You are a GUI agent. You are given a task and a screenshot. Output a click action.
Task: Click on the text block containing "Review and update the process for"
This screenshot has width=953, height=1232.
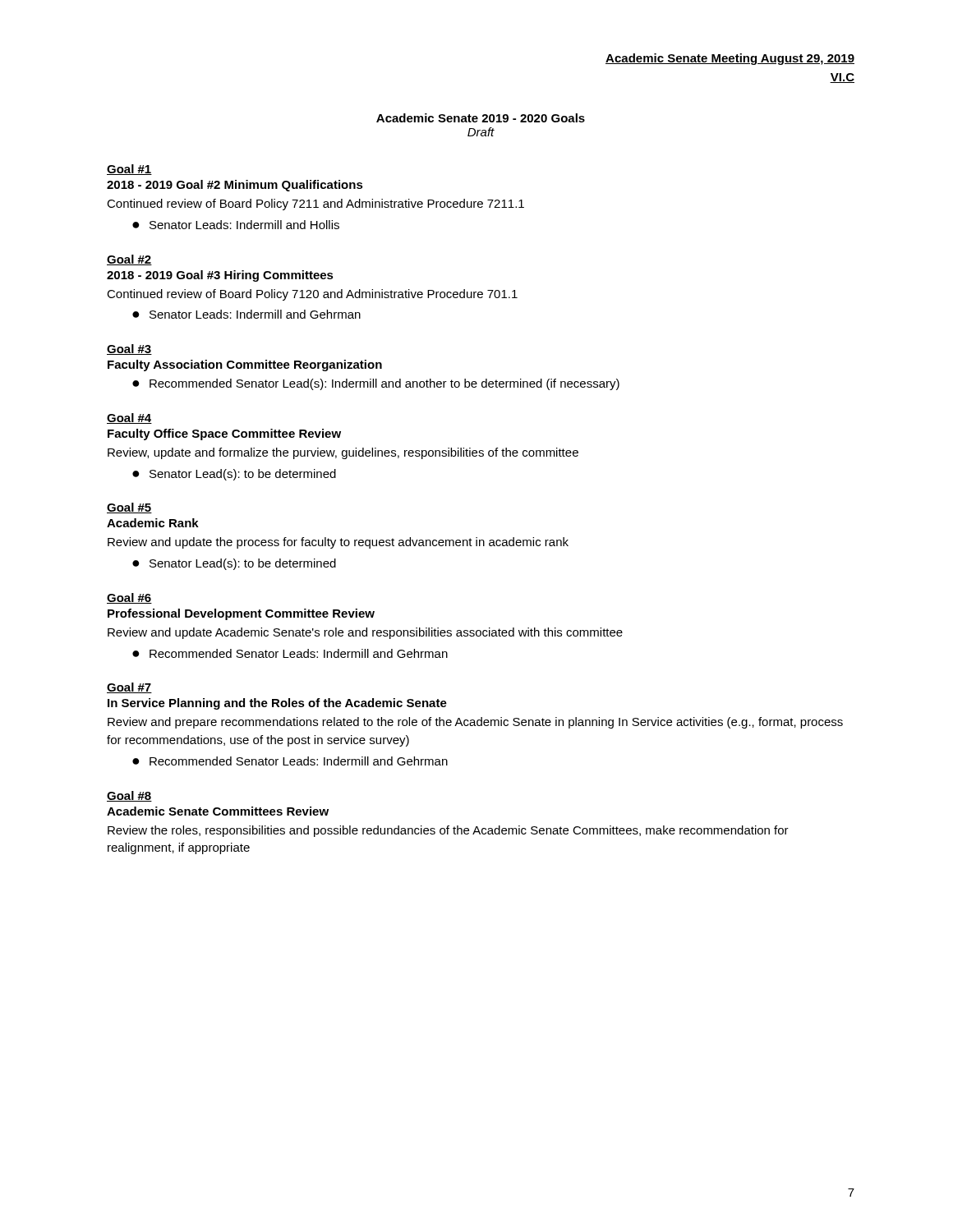[338, 542]
